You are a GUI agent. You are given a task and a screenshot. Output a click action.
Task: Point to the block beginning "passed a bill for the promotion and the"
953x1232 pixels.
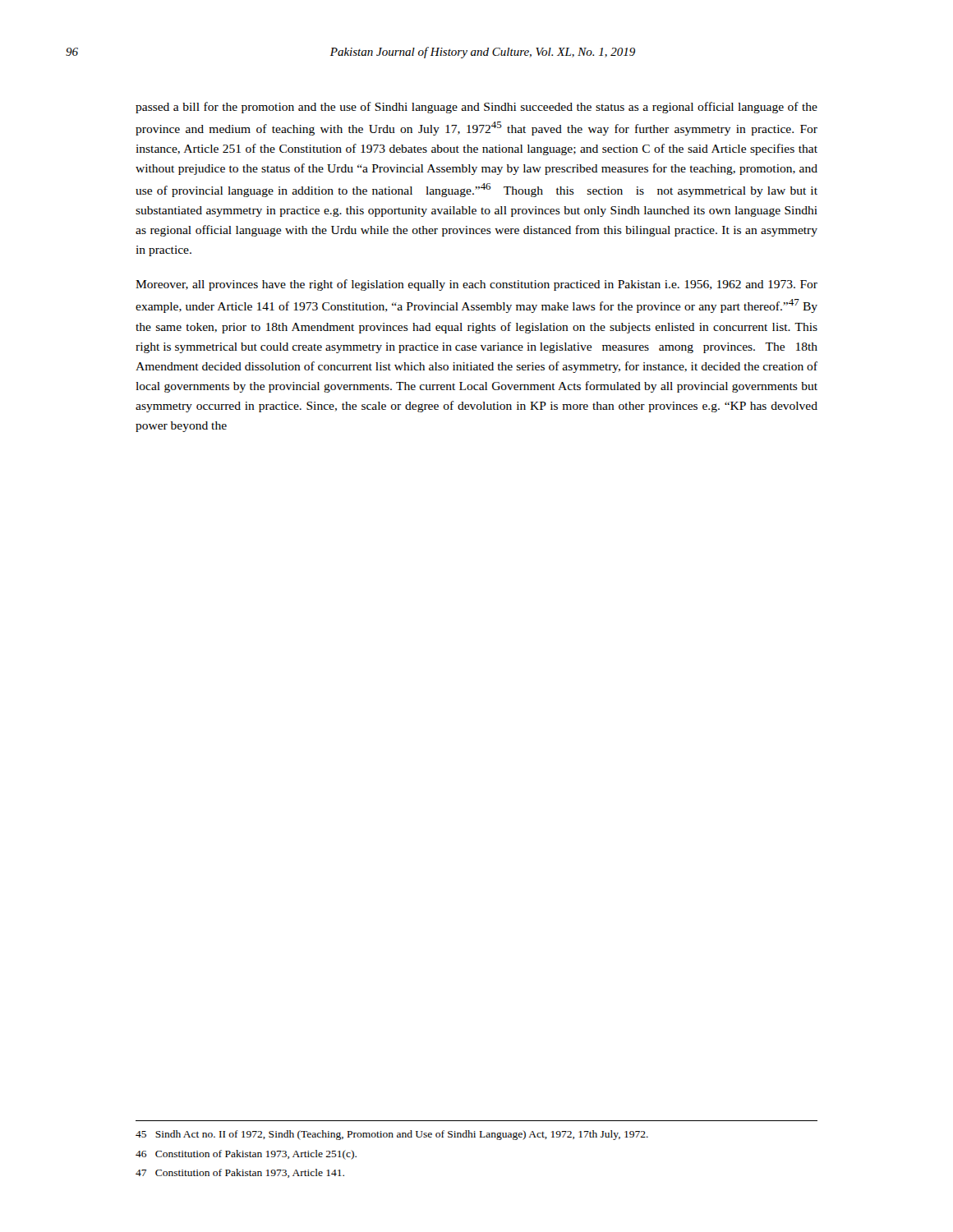coord(476,178)
